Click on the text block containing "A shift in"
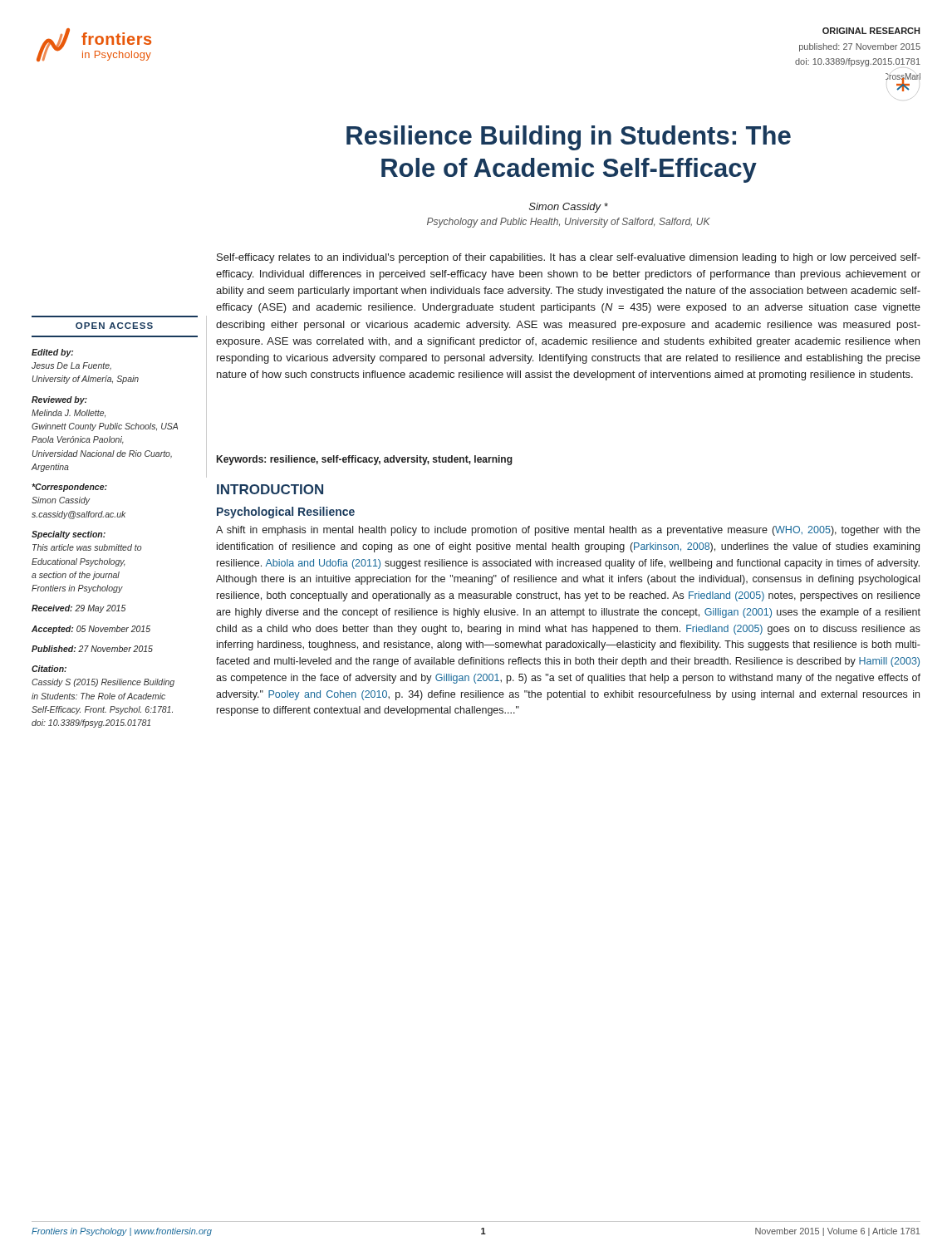 tap(568, 621)
